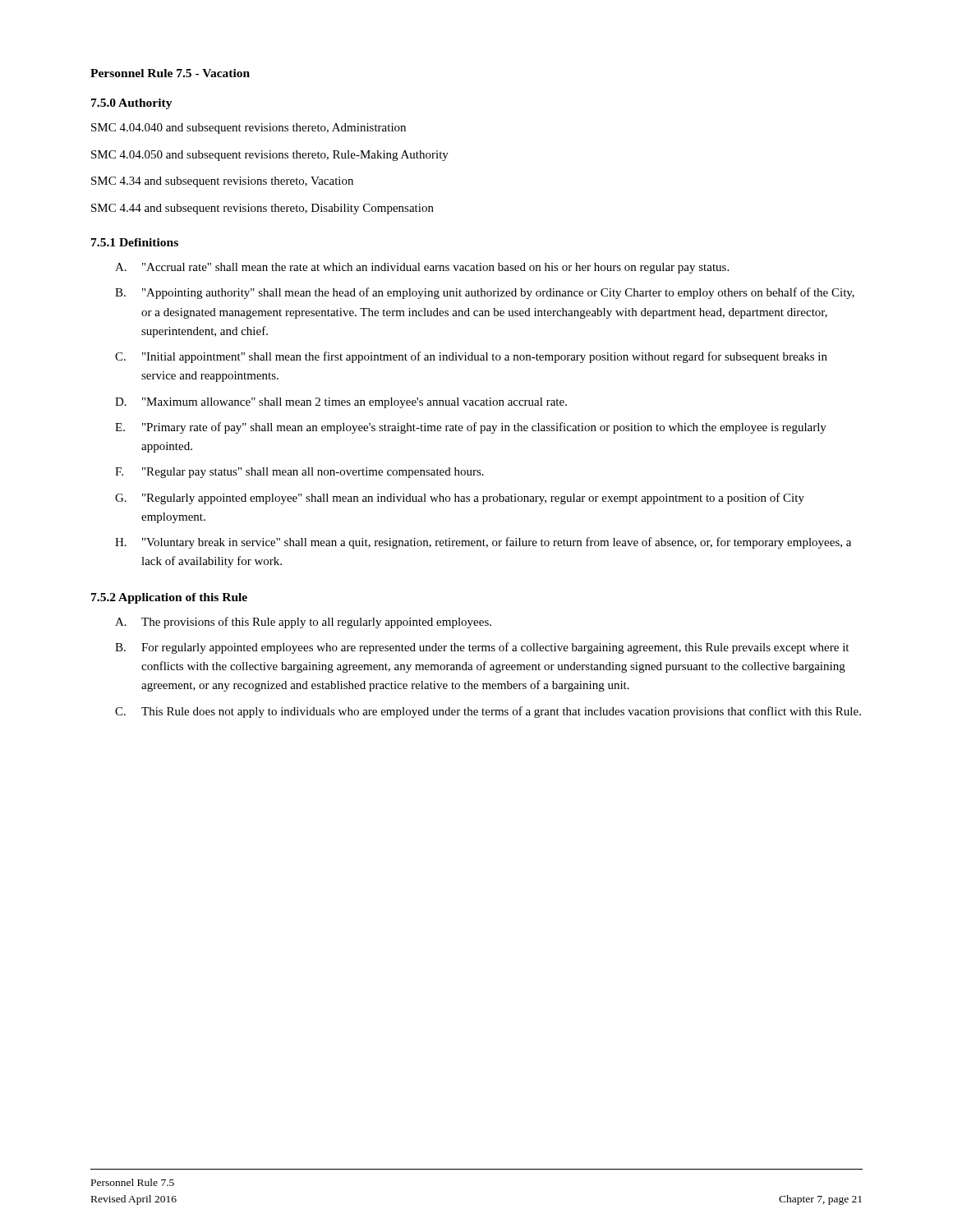953x1232 pixels.
Task: Point to the region starting "7.5.1 Definitions"
Action: click(x=135, y=242)
